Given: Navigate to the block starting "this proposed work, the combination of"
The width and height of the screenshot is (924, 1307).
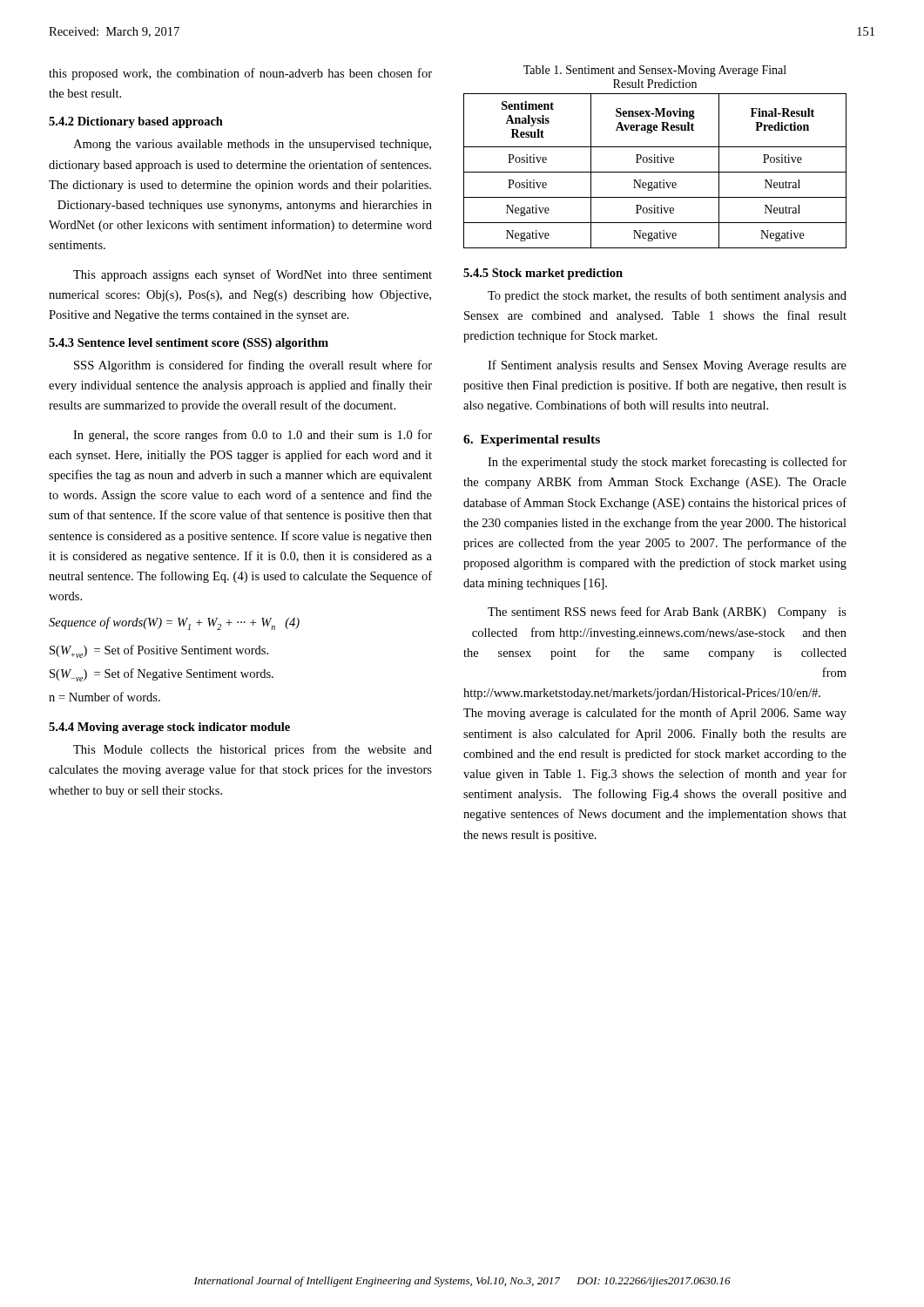Looking at the screenshot, I should pos(240,83).
